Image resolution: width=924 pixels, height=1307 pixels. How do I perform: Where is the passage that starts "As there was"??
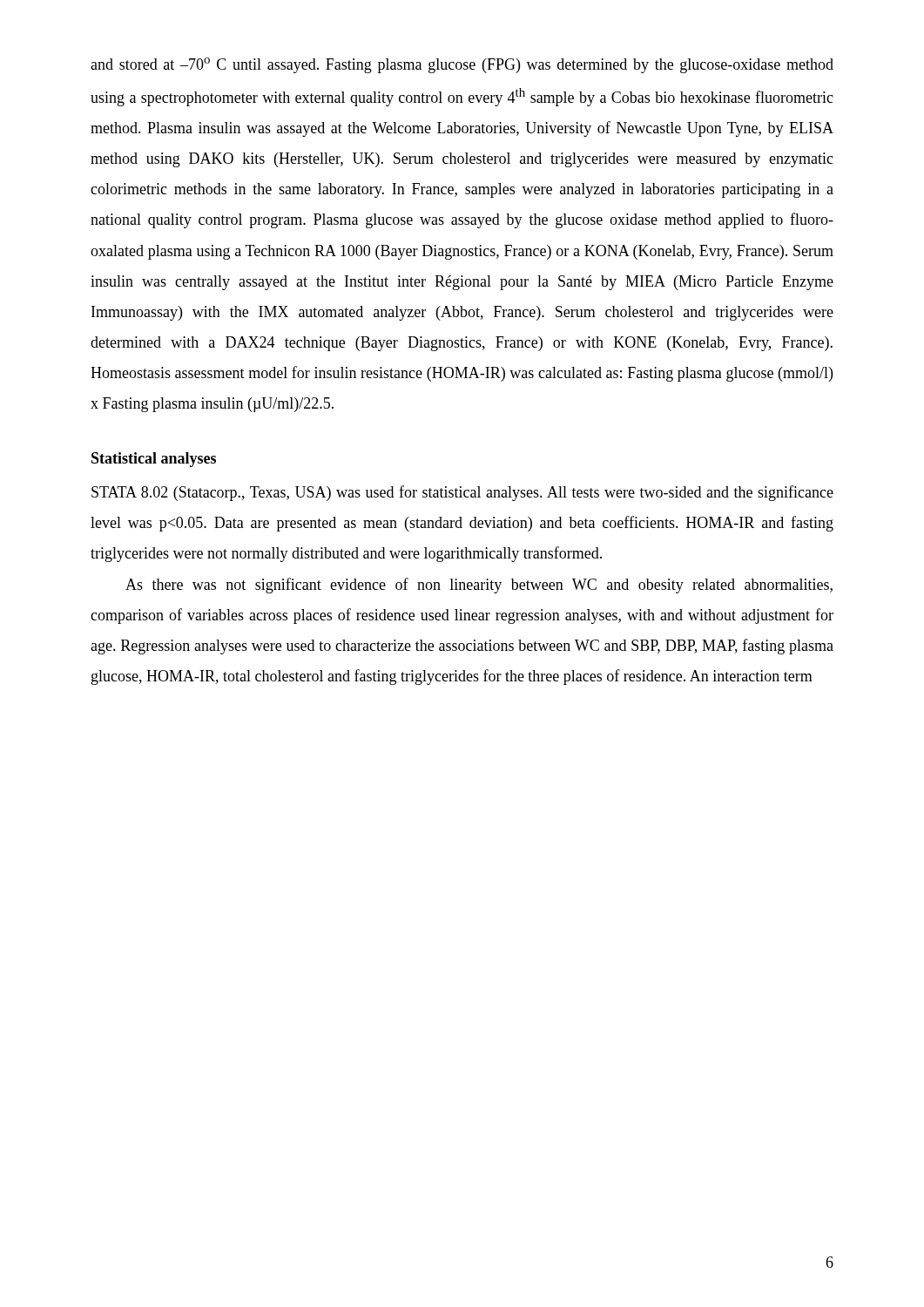[462, 630]
